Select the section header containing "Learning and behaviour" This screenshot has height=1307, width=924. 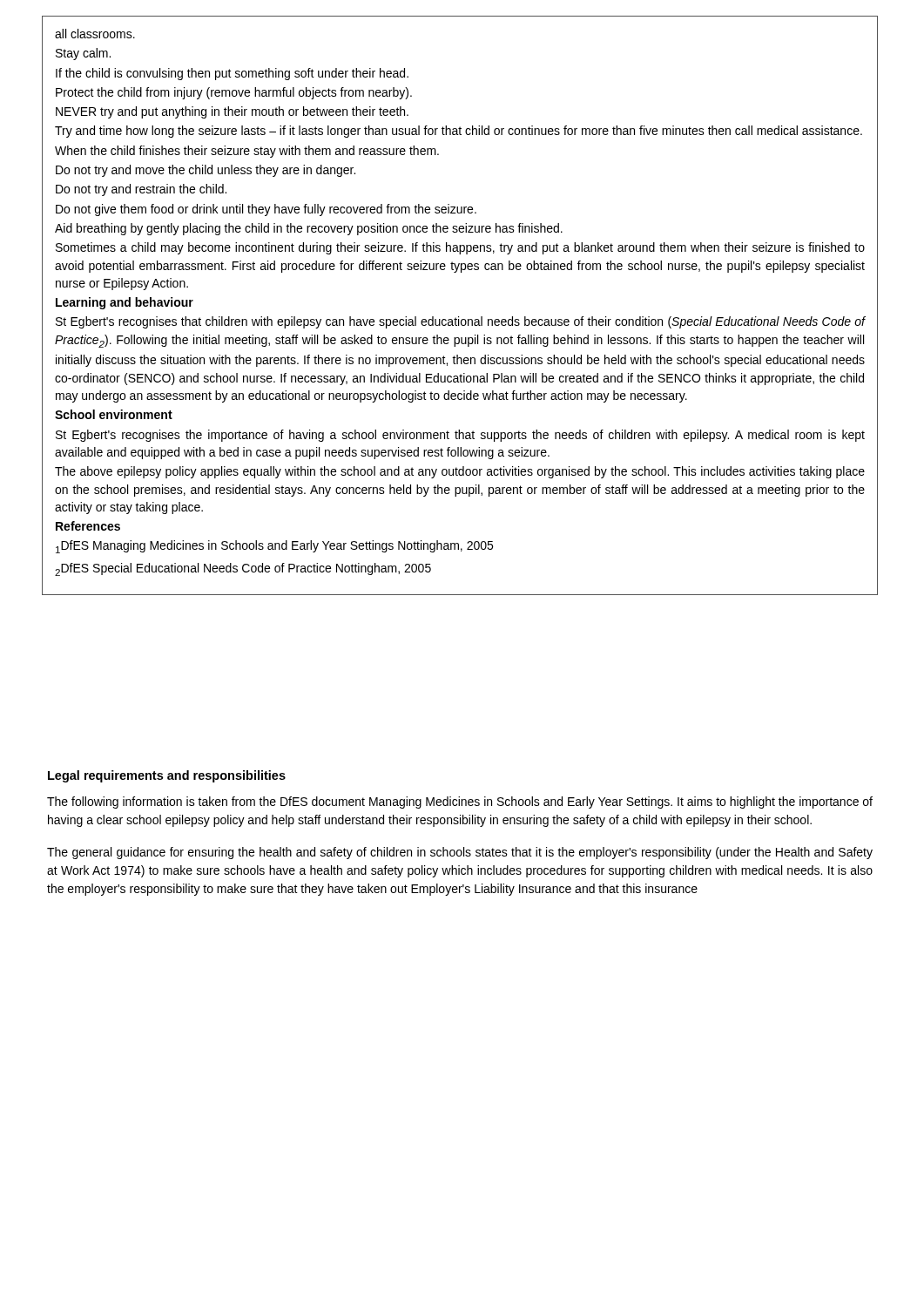click(125, 303)
